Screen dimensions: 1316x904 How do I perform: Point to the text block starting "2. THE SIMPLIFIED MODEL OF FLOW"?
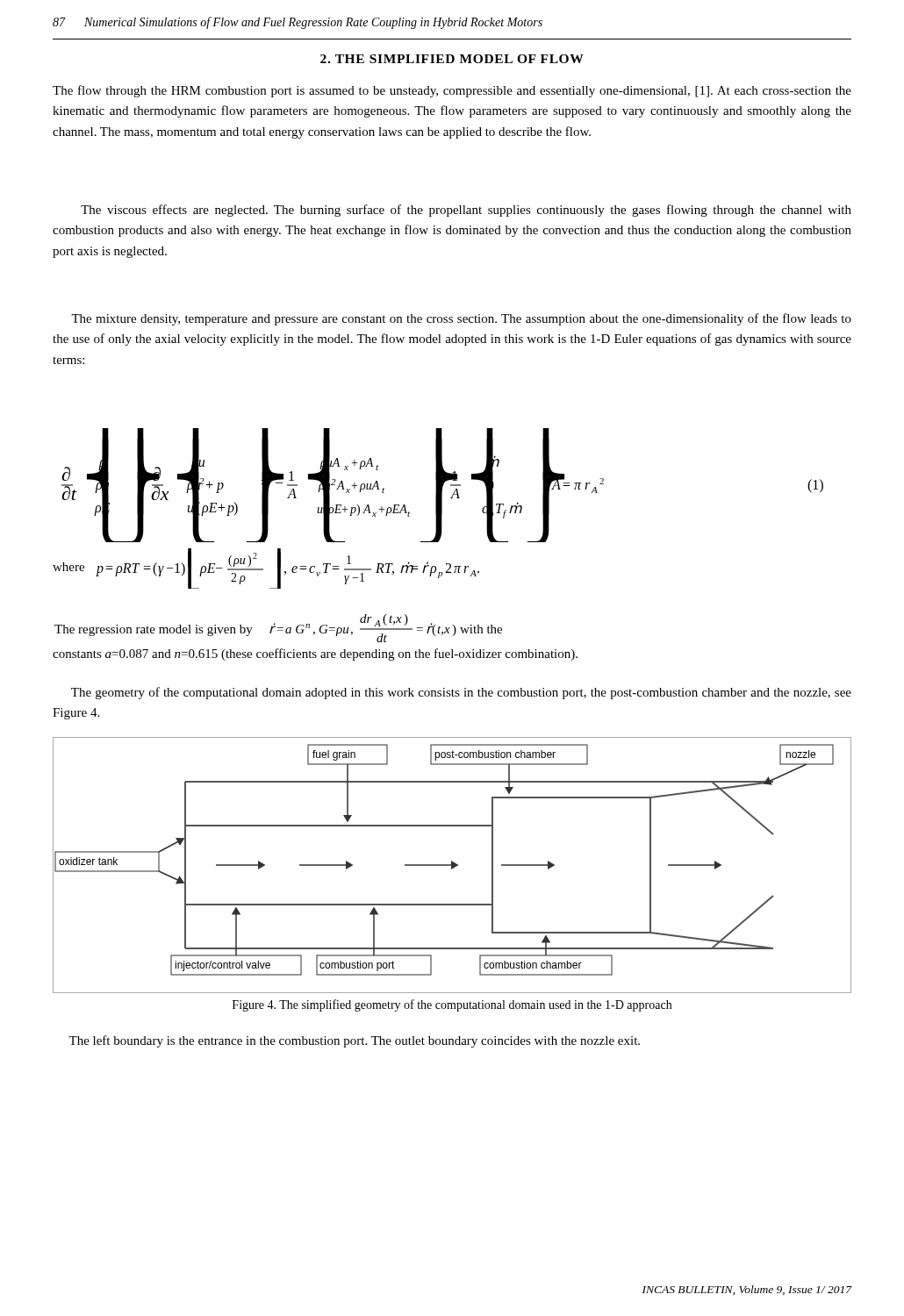[x=452, y=58]
